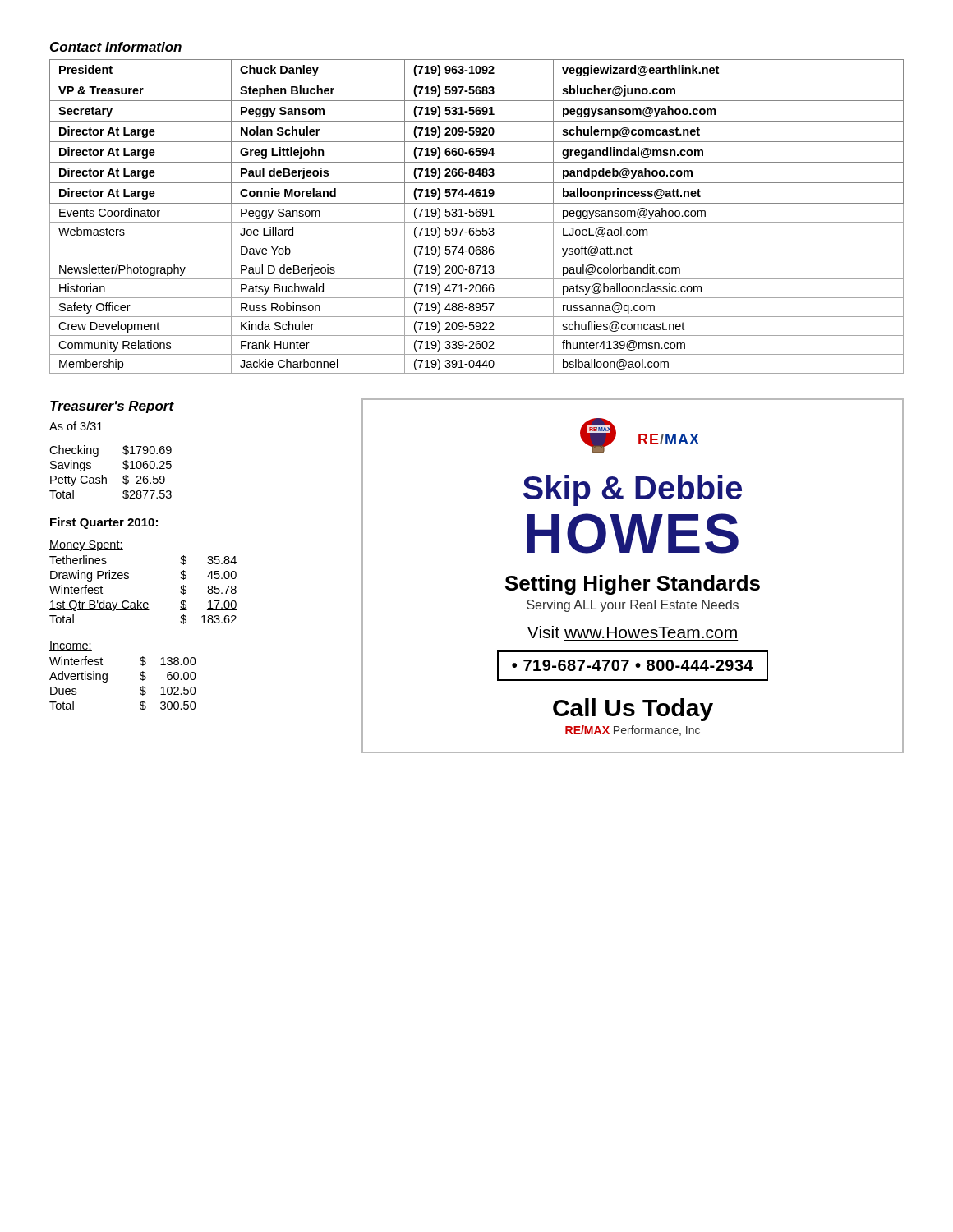Select the table that reads "Crew Development"
Image resolution: width=953 pixels, height=1232 pixels.
[476, 216]
